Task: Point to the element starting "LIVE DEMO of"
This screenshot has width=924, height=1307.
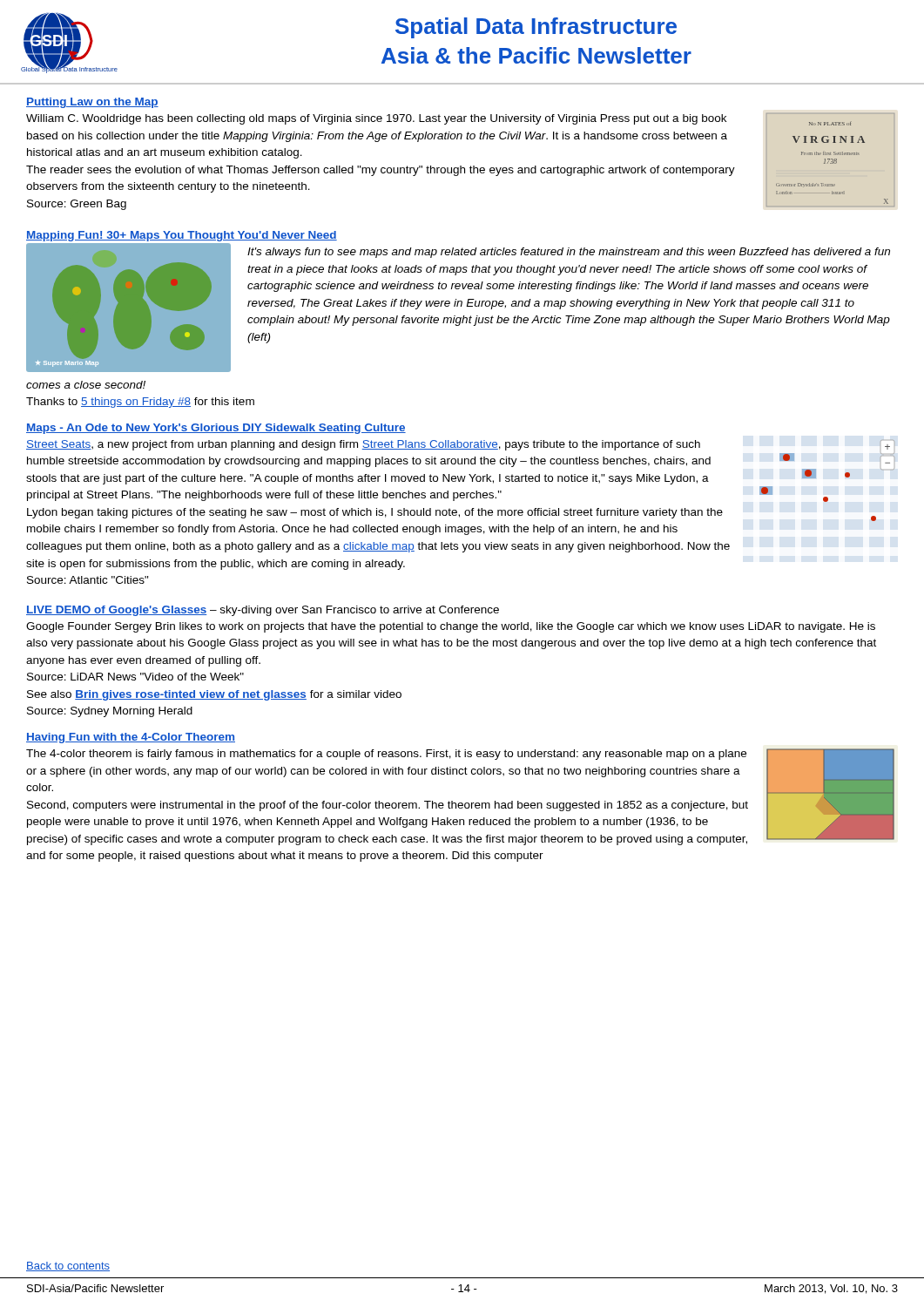Action: tap(263, 609)
